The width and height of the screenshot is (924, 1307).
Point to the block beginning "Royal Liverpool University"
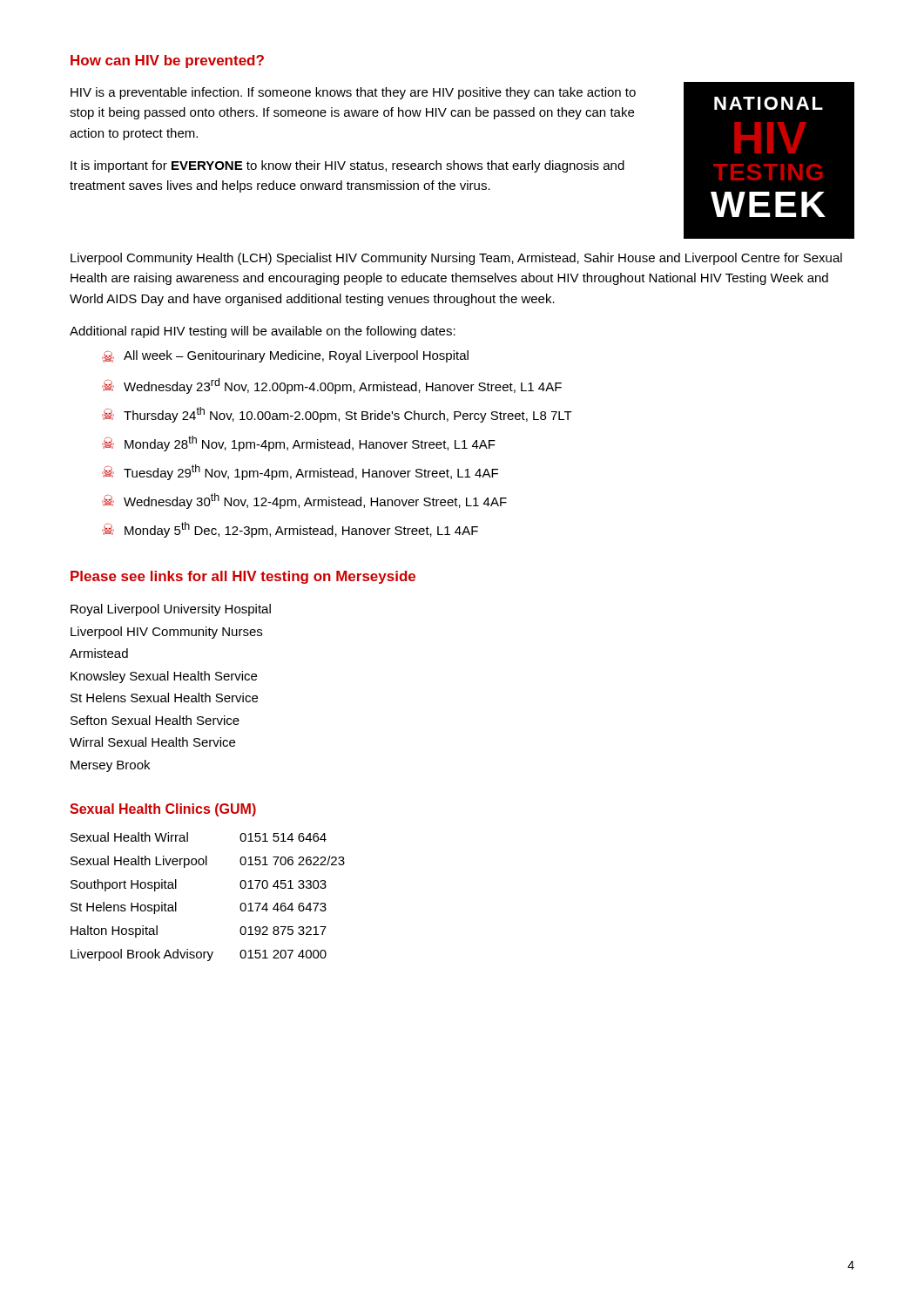click(x=171, y=686)
